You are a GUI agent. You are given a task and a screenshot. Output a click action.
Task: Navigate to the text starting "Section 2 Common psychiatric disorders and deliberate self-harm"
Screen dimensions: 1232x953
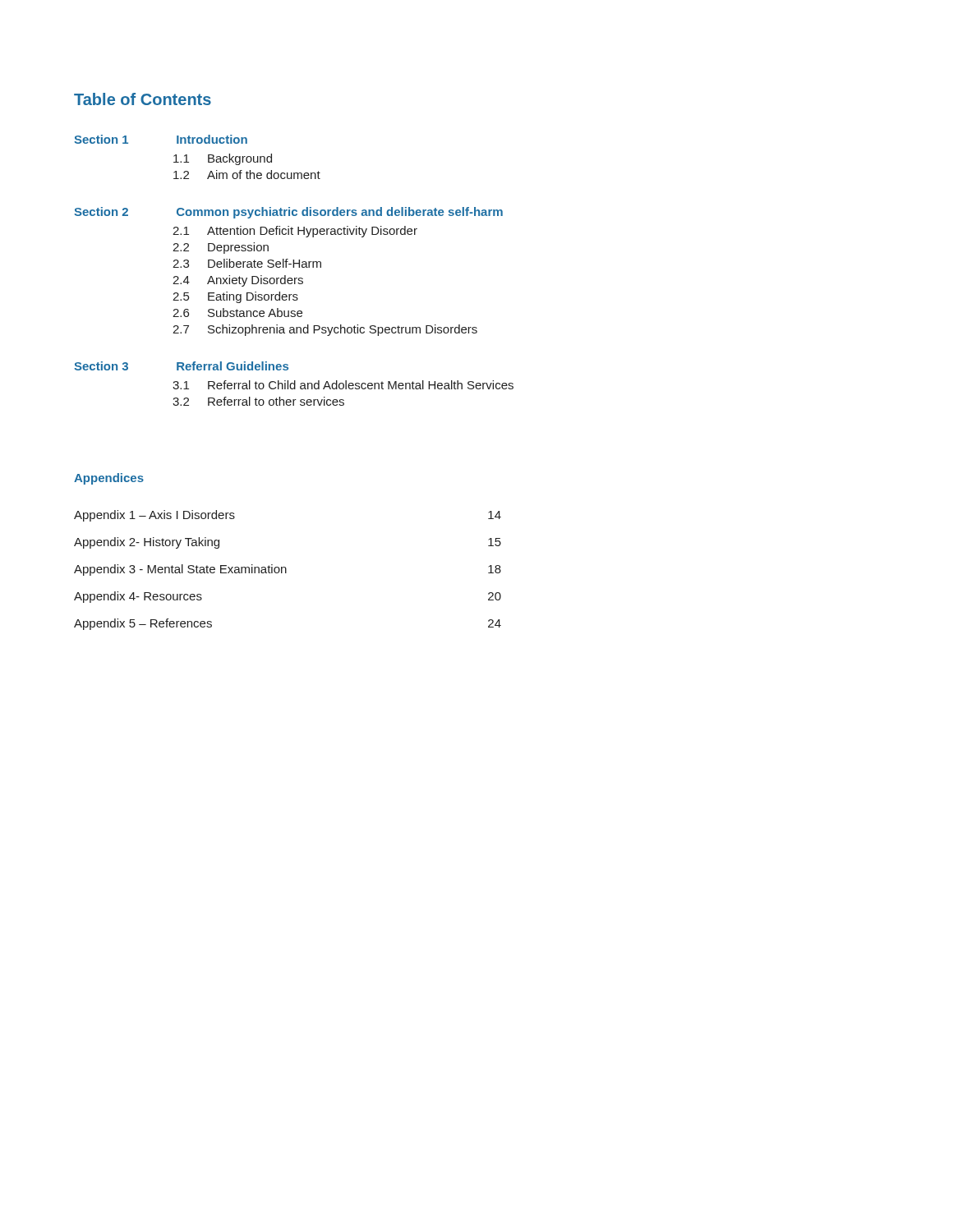(x=288, y=213)
